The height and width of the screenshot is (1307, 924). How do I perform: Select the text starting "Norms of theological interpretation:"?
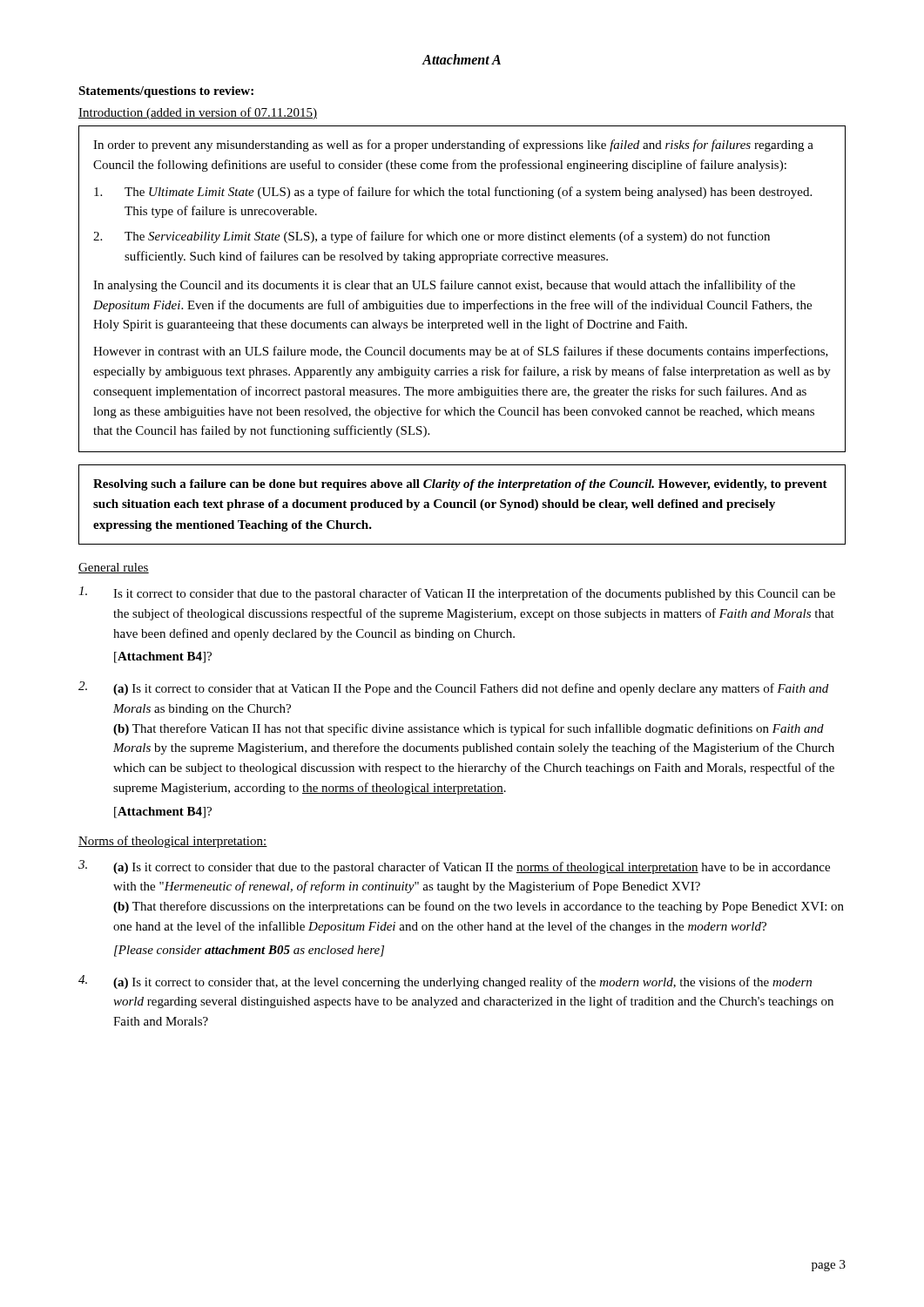pos(173,841)
